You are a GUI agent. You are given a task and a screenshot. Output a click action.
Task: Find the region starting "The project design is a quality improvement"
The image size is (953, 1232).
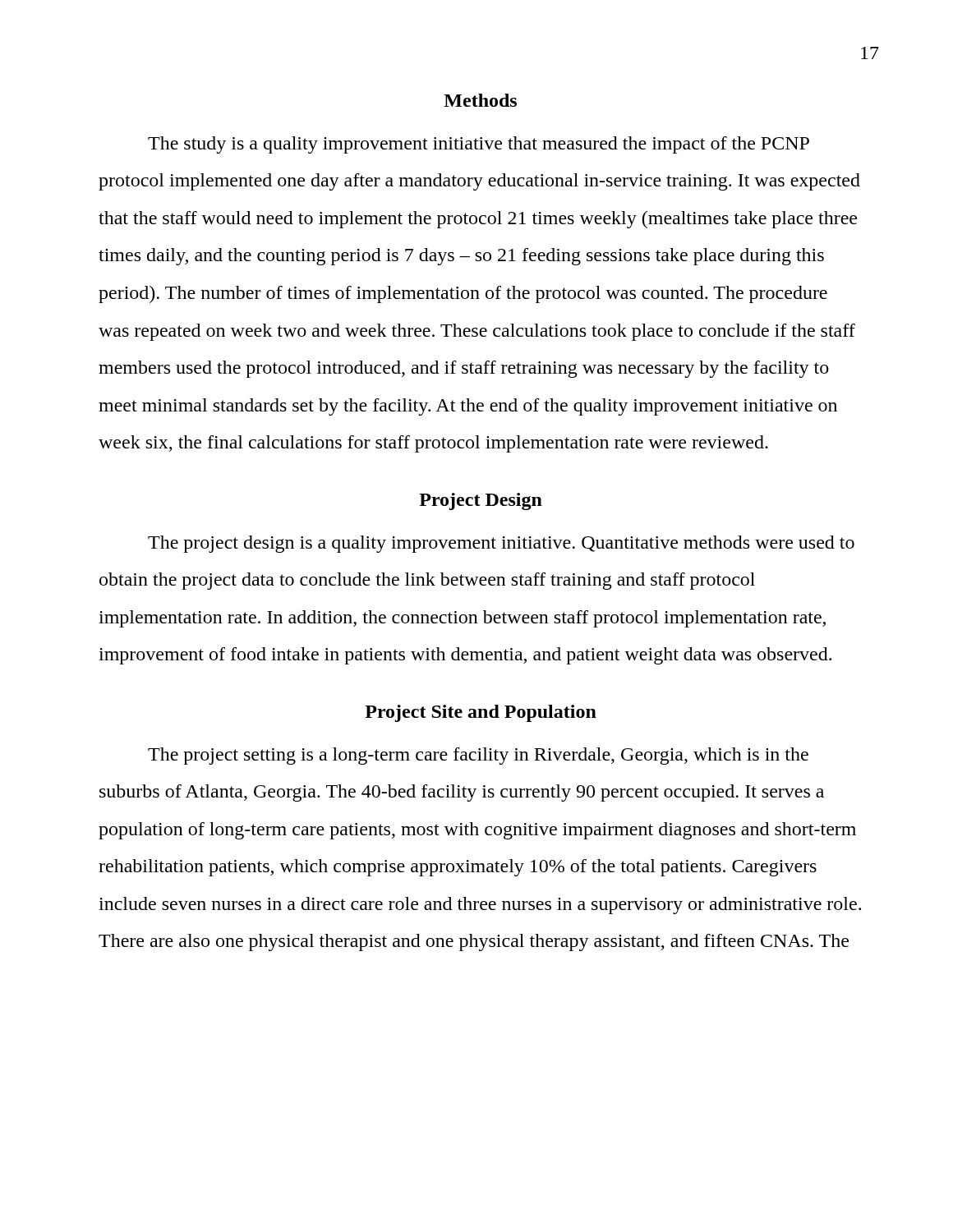[501, 544]
